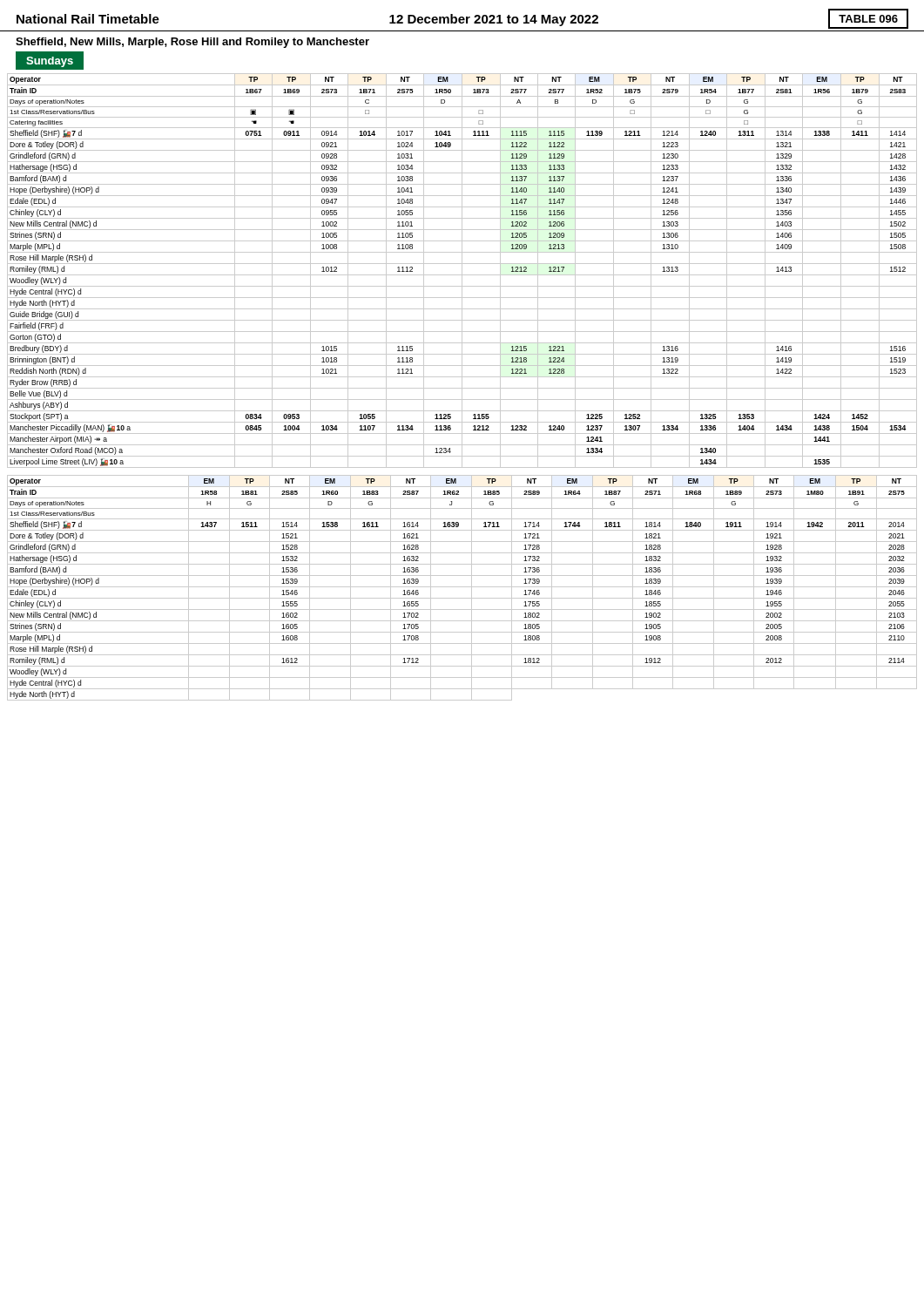The width and height of the screenshot is (924, 1307).
Task: Locate the block starting "Sheffield, New Mills, Marple, Rose"
Action: (x=192, y=41)
